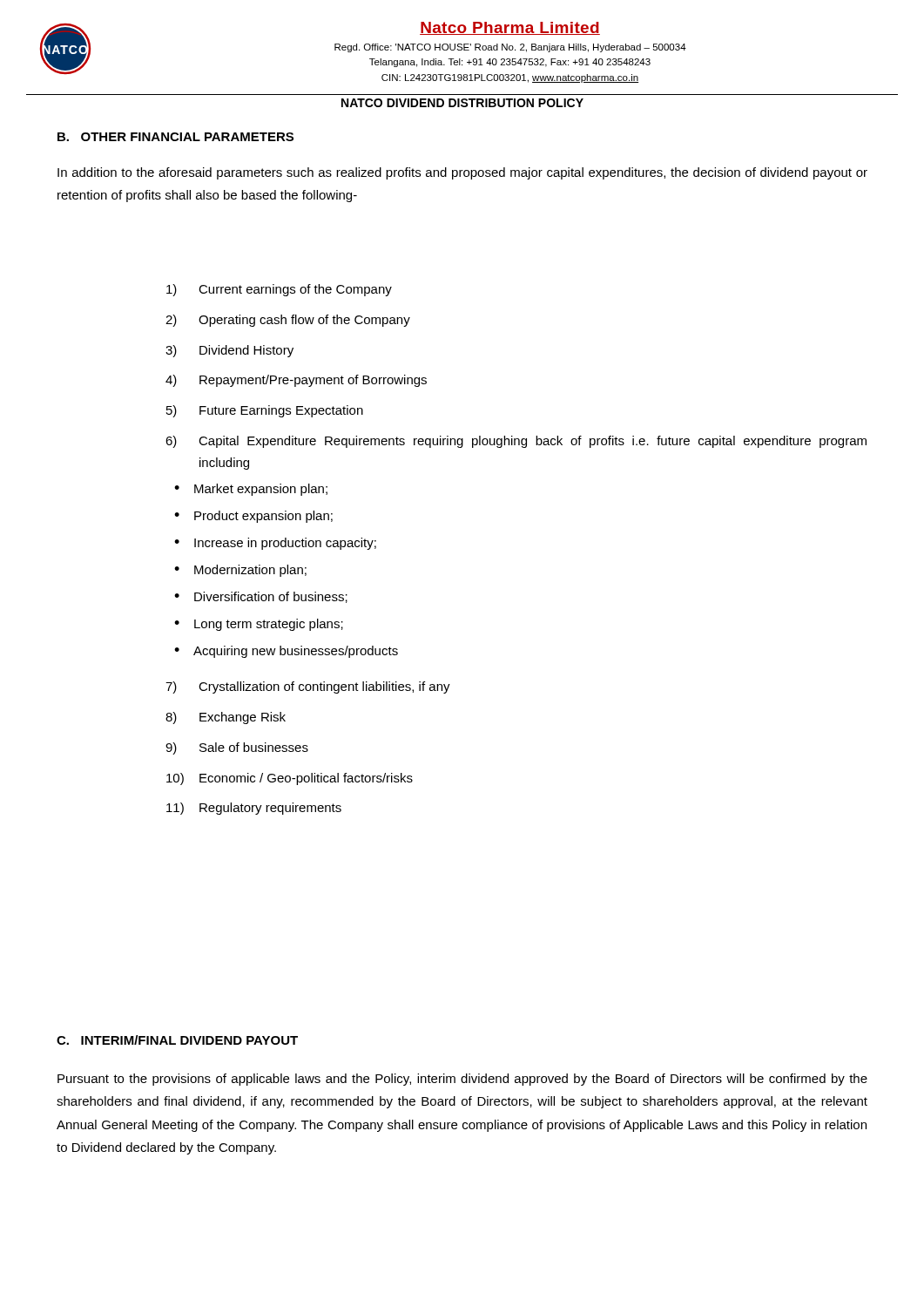Point to the region starting "7) Crystallization of contingent liabilities,"
Viewport: 924px width, 1307px height.
[308, 687]
